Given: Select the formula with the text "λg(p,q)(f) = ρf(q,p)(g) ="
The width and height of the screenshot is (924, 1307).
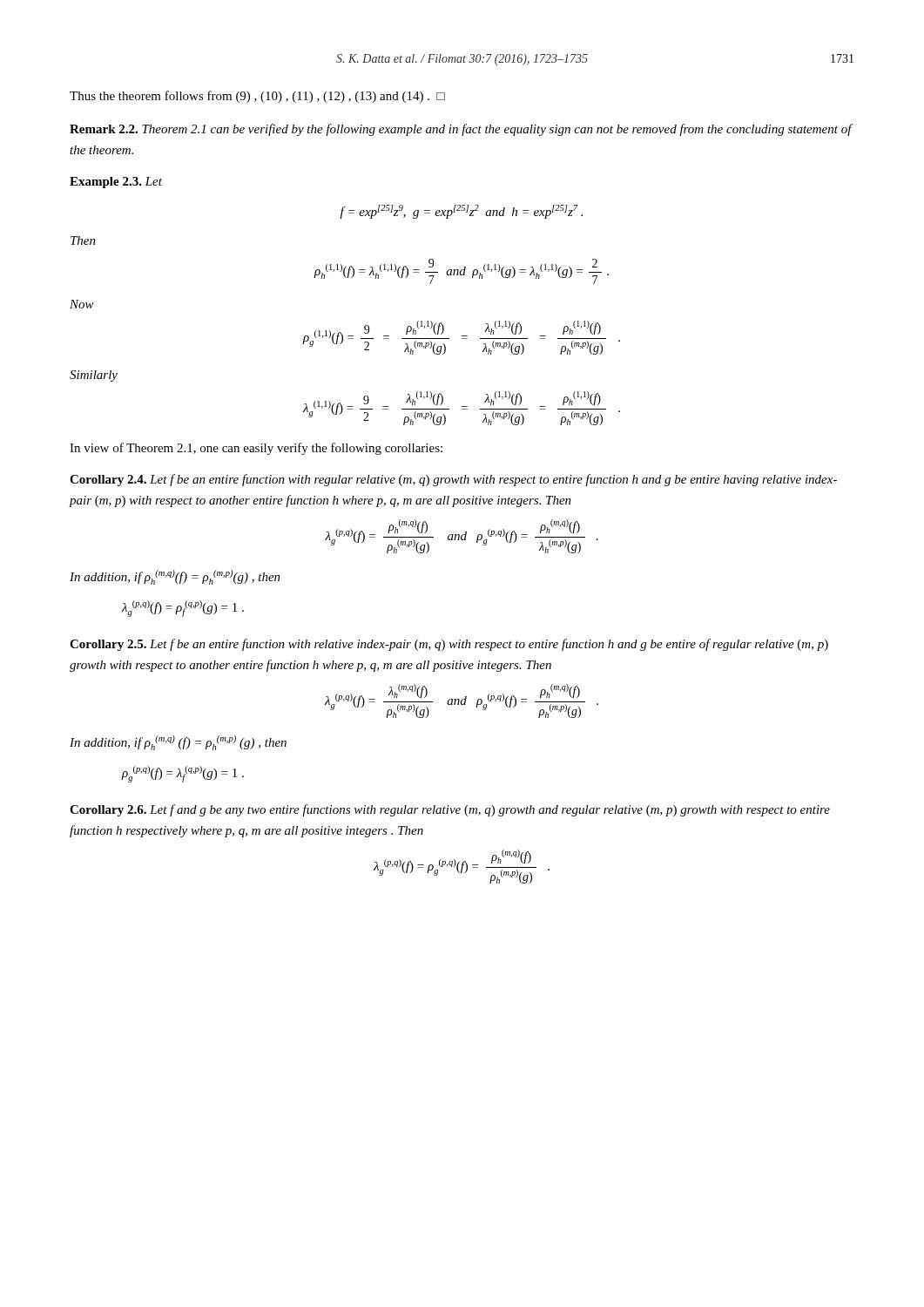Looking at the screenshot, I should tap(183, 608).
